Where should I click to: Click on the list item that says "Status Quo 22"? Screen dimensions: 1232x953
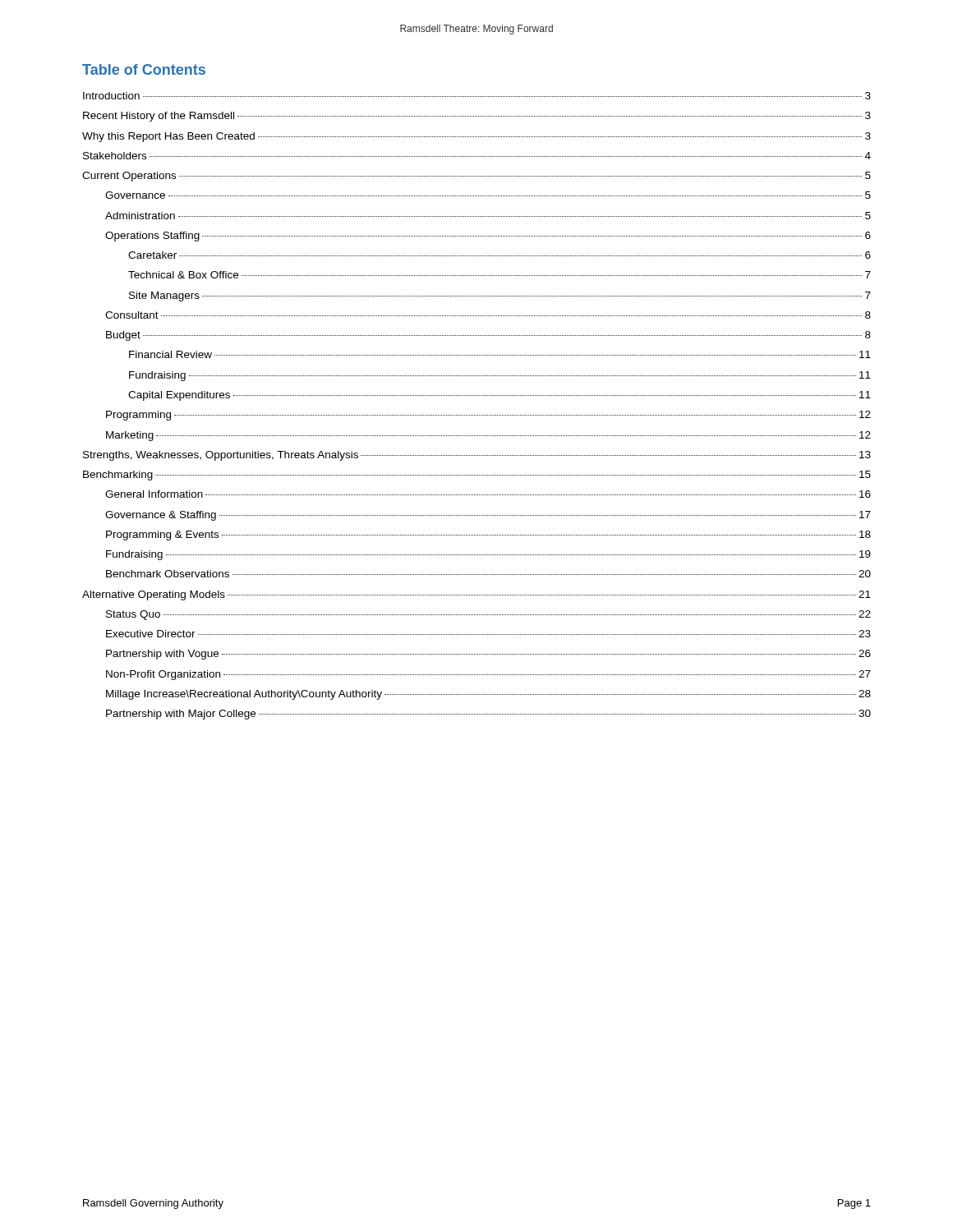[488, 614]
